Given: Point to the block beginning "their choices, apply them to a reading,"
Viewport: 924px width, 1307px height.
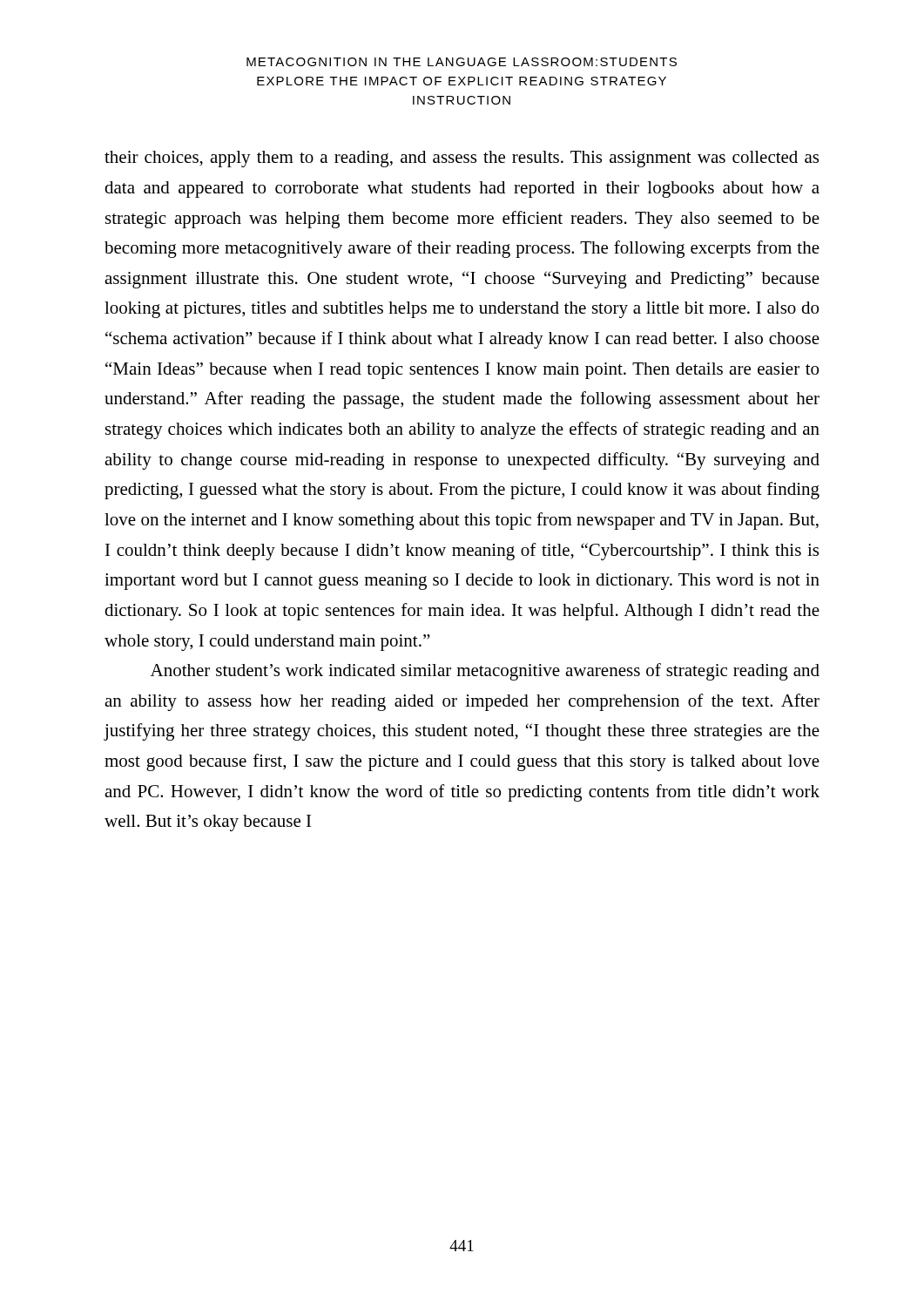Looking at the screenshot, I should [462, 399].
